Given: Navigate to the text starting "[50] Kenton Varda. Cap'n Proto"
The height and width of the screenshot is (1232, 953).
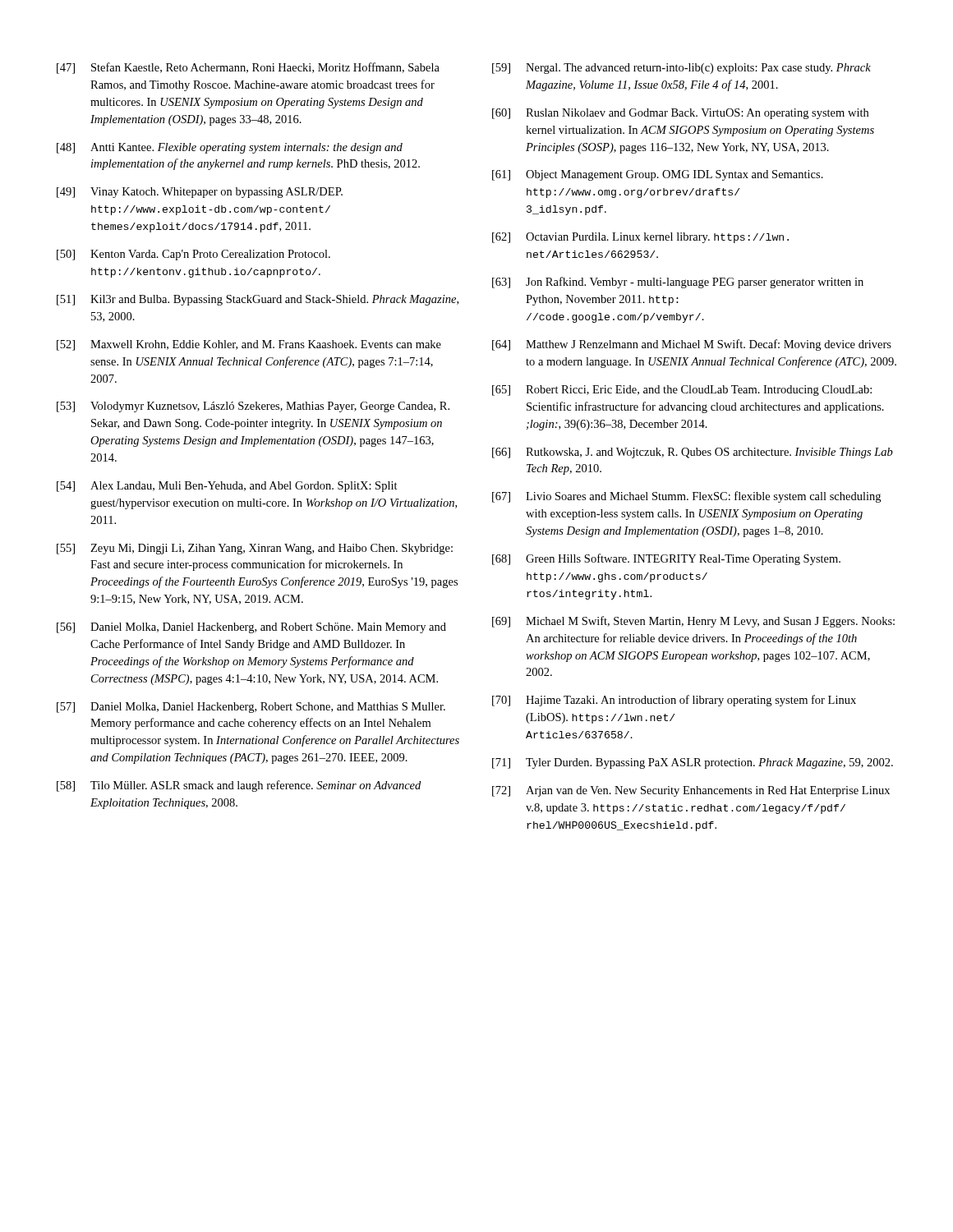Looking at the screenshot, I should [259, 263].
